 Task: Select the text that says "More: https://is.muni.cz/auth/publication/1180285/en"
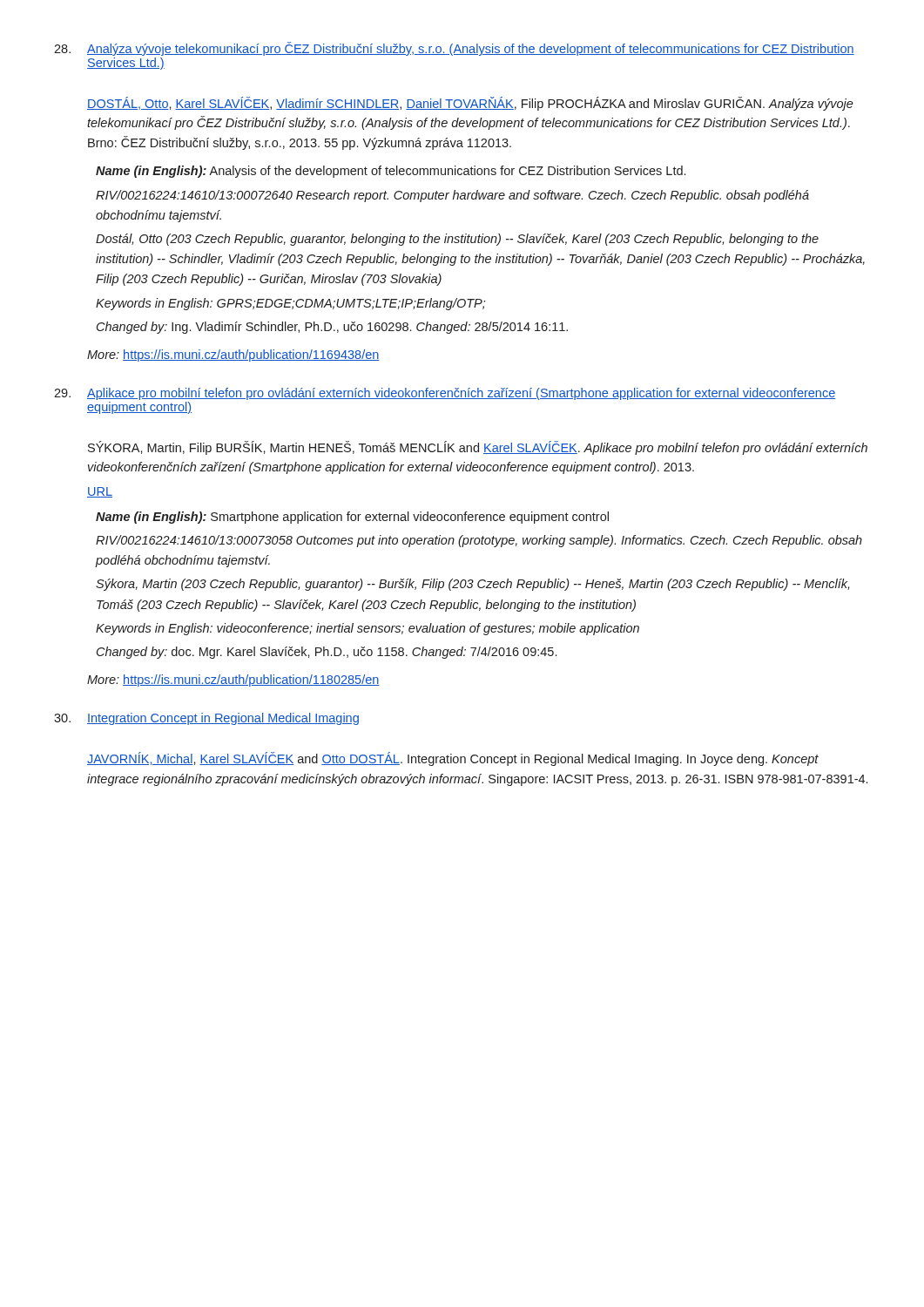tap(233, 680)
